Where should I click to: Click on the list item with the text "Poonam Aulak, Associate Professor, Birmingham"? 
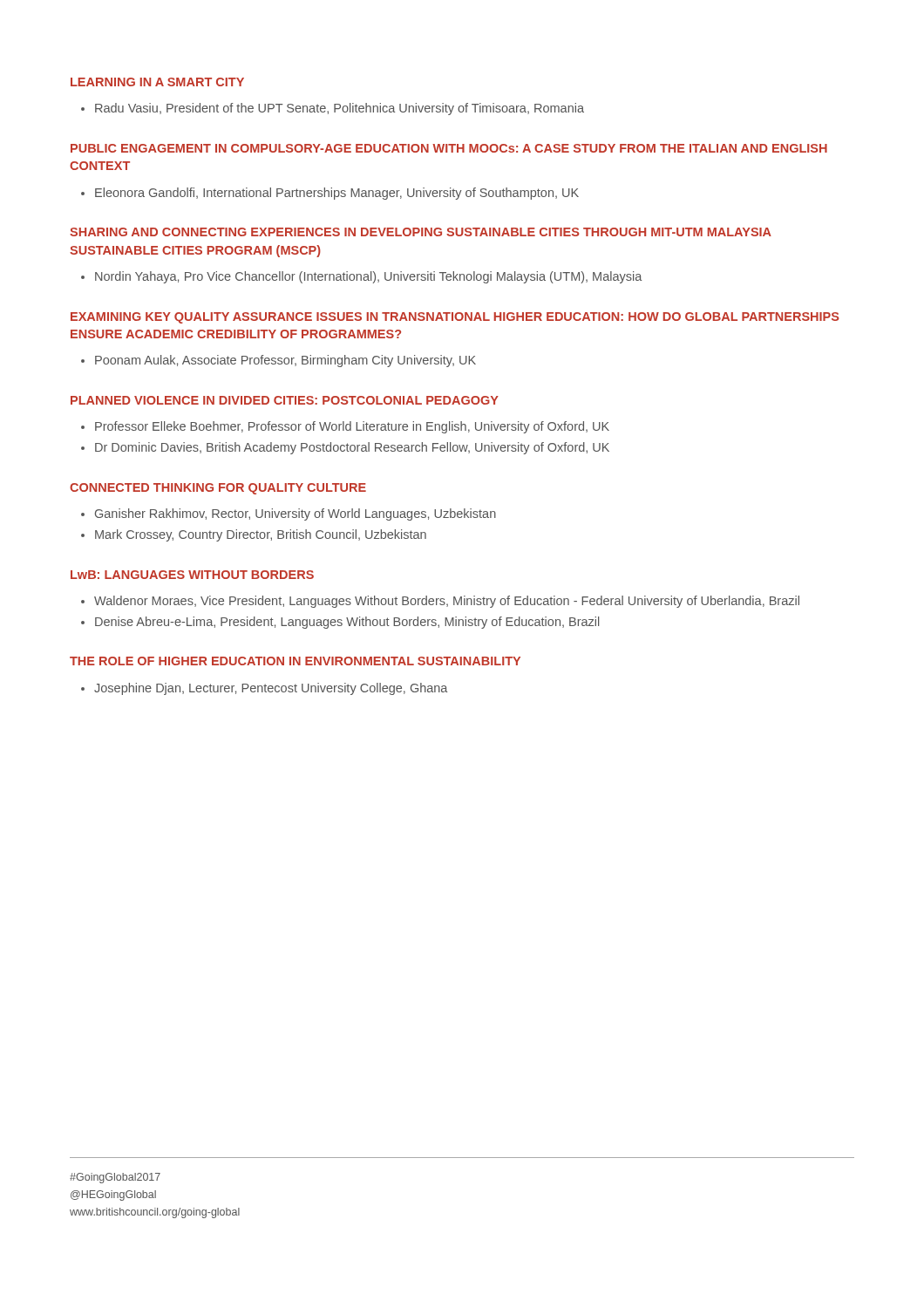285,360
